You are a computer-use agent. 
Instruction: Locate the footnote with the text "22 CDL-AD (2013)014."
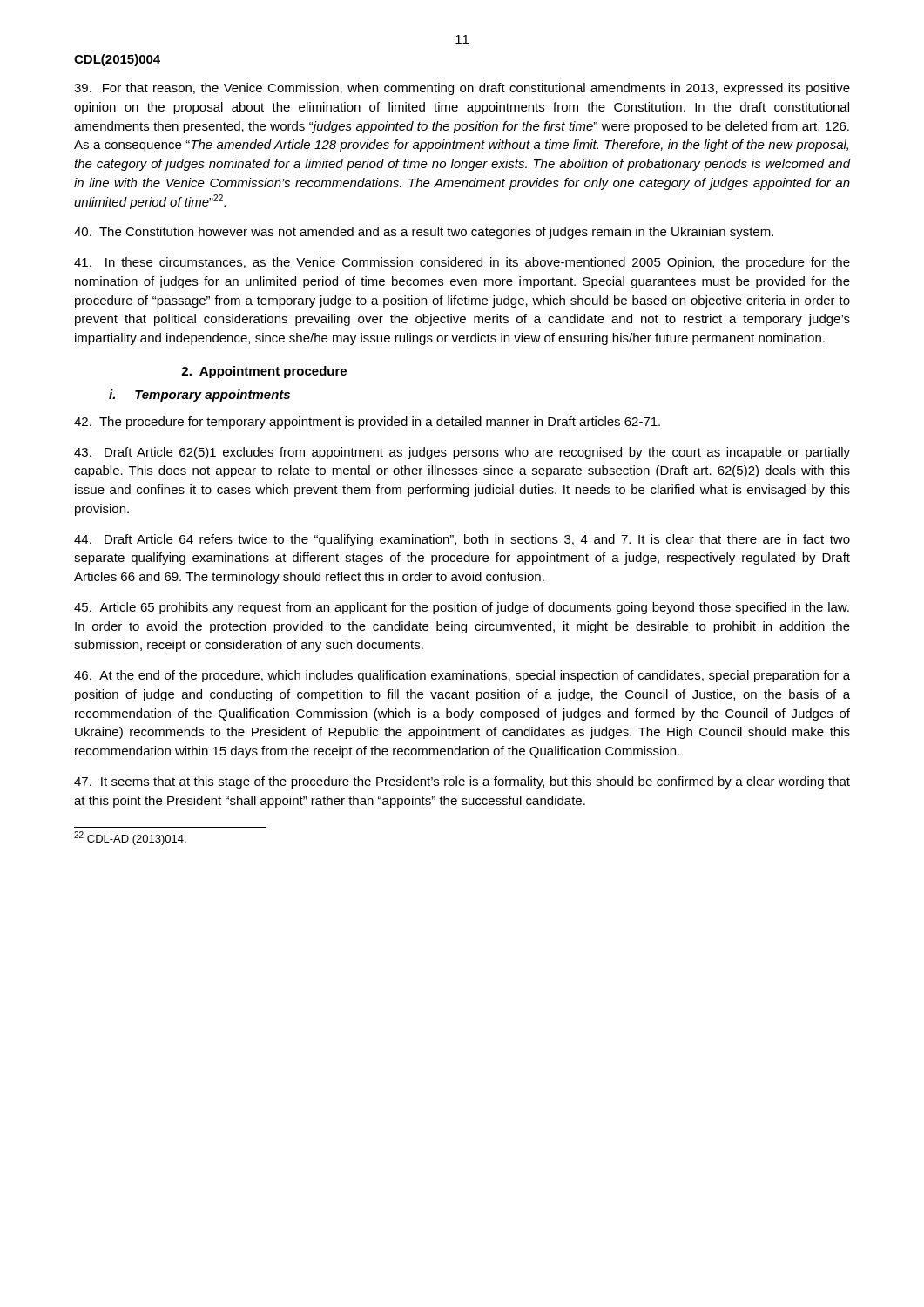click(130, 838)
